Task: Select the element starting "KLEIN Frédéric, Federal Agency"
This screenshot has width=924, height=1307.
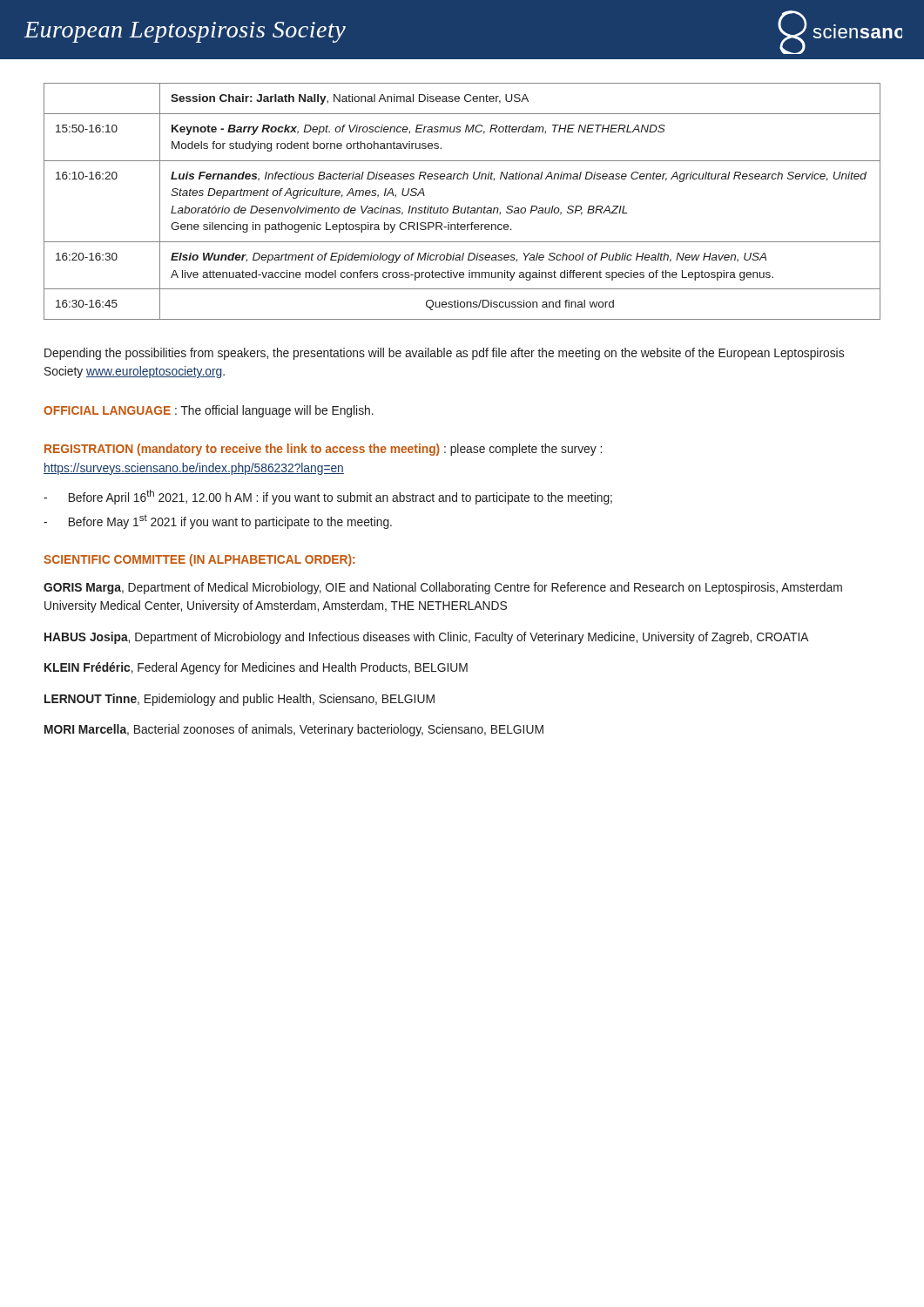Action: 256,668
